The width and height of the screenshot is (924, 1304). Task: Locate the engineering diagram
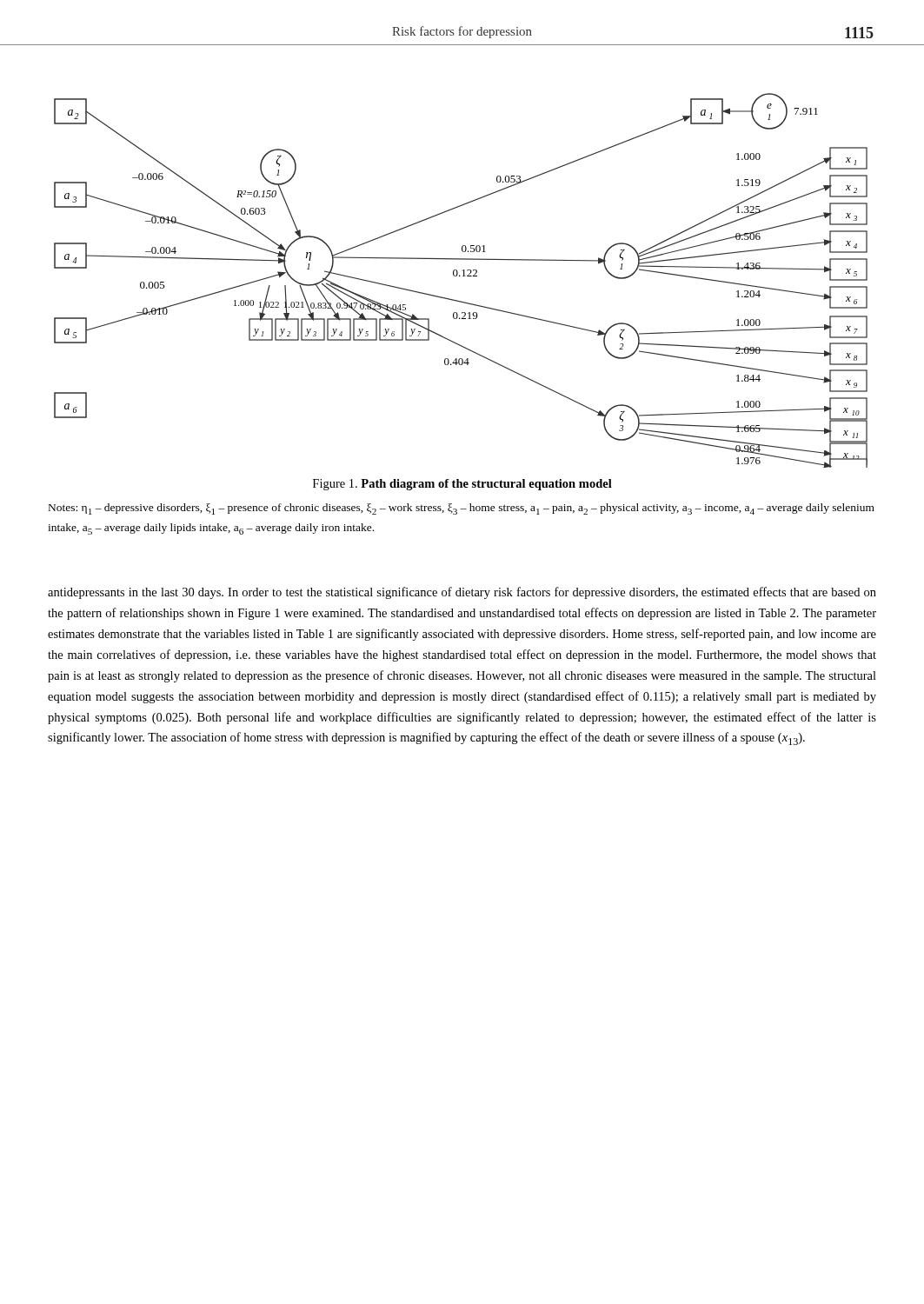tap(462, 261)
